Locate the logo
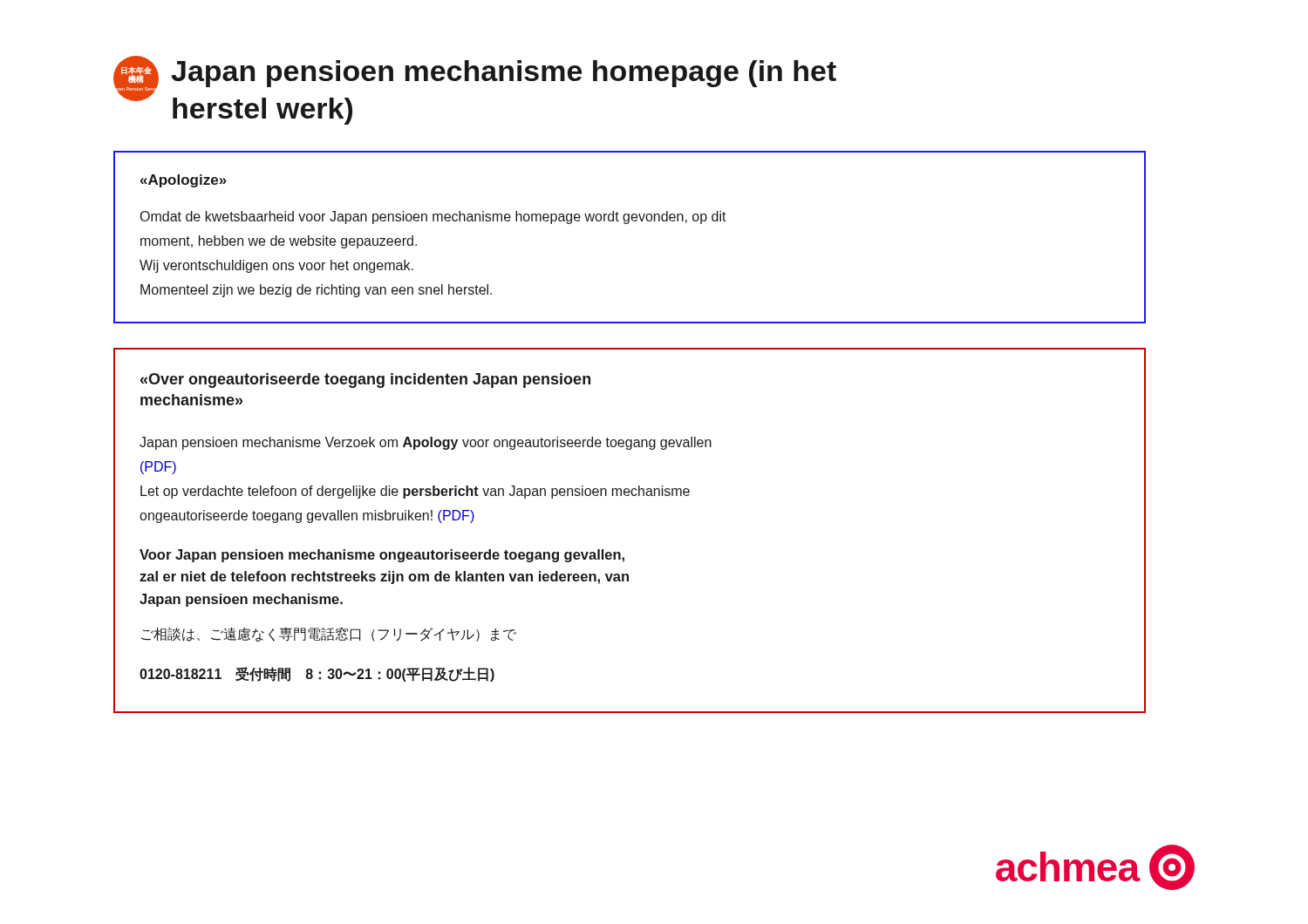This screenshot has height=924, width=1308. [1095, 867]
